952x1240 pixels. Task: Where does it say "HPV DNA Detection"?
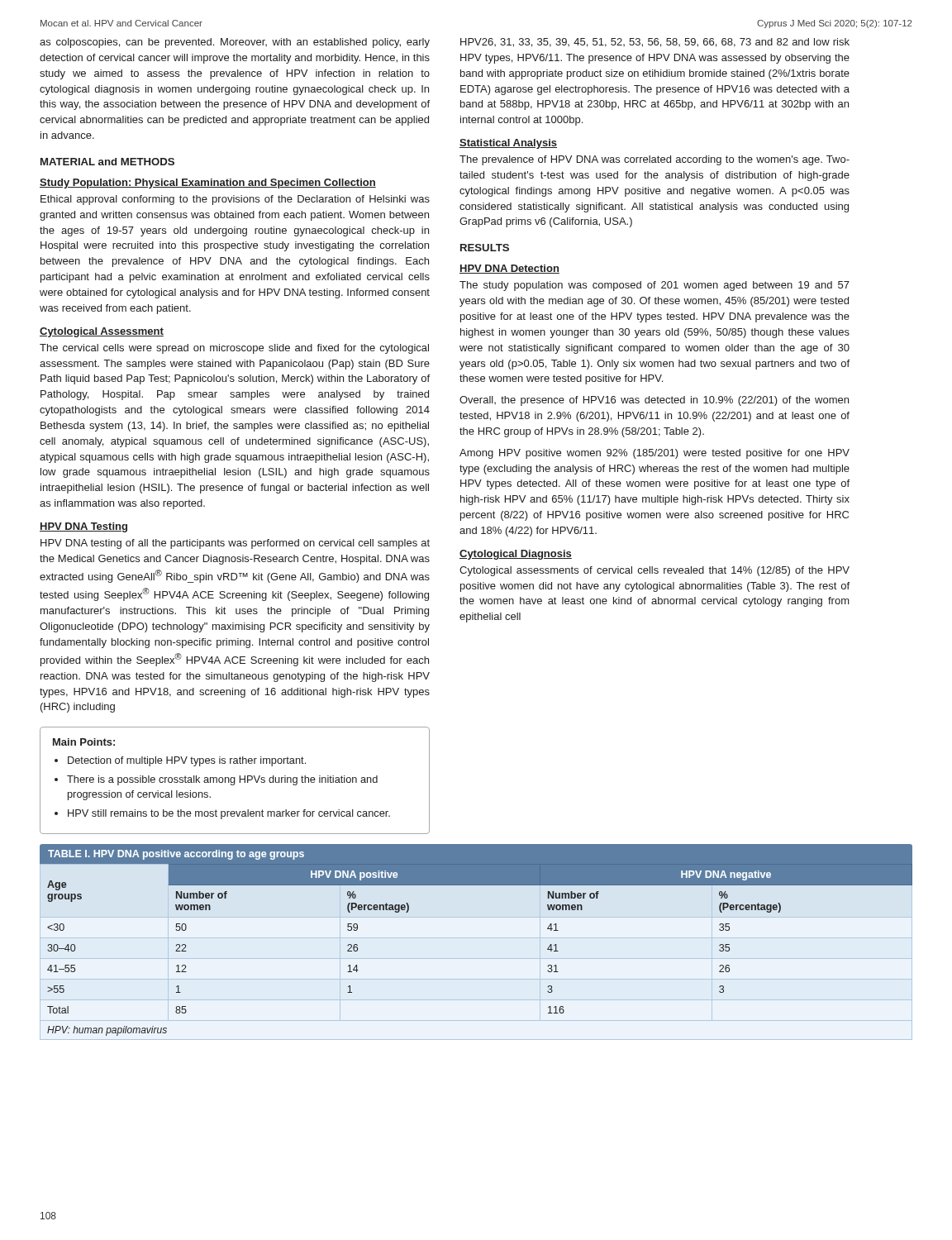[509, 268]
